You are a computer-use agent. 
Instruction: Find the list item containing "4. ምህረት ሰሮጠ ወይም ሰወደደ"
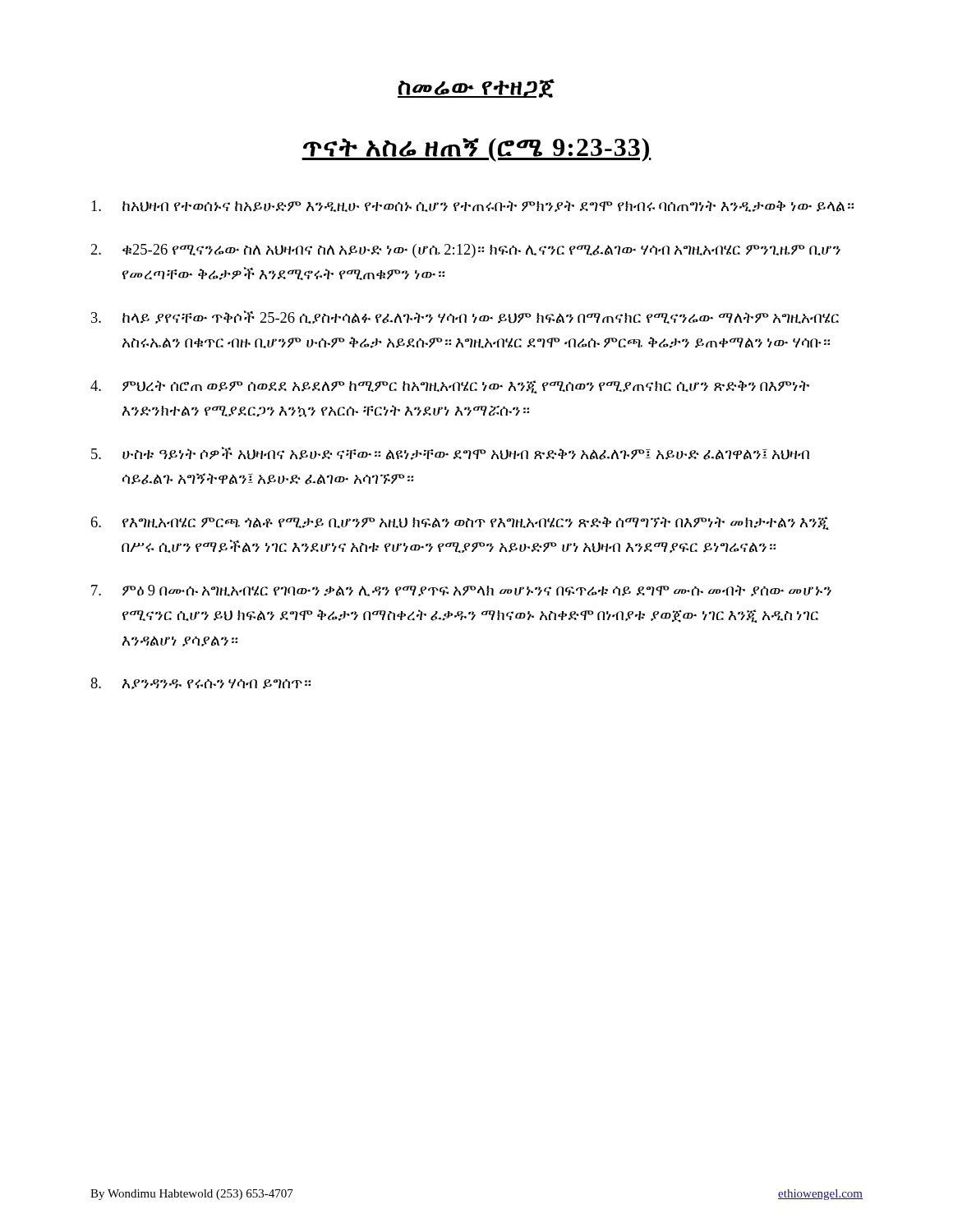[x=476, y=398]
